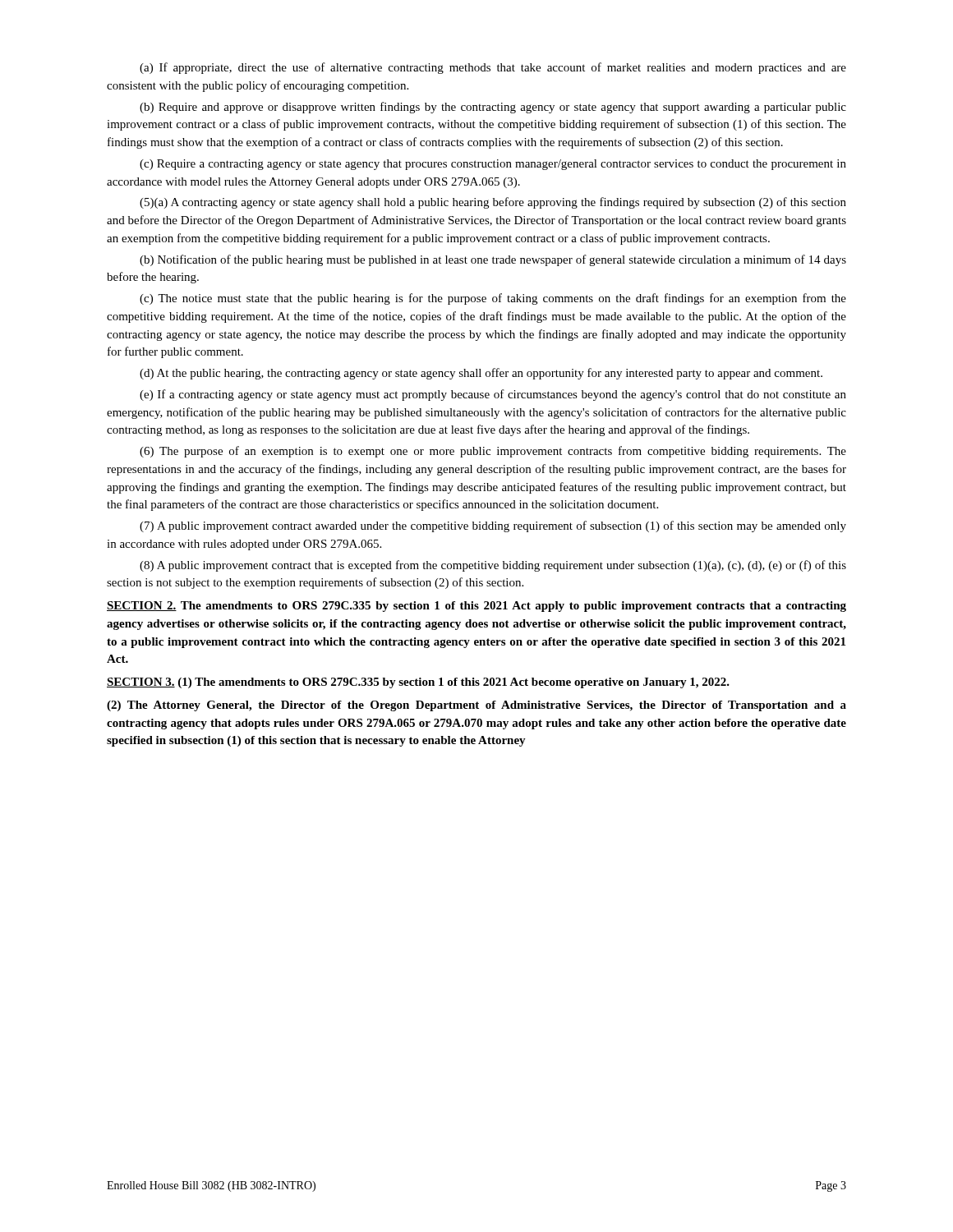
Task: Select the passage starting "(6) The purpose of an exemption is"
Action: point(476,478)
